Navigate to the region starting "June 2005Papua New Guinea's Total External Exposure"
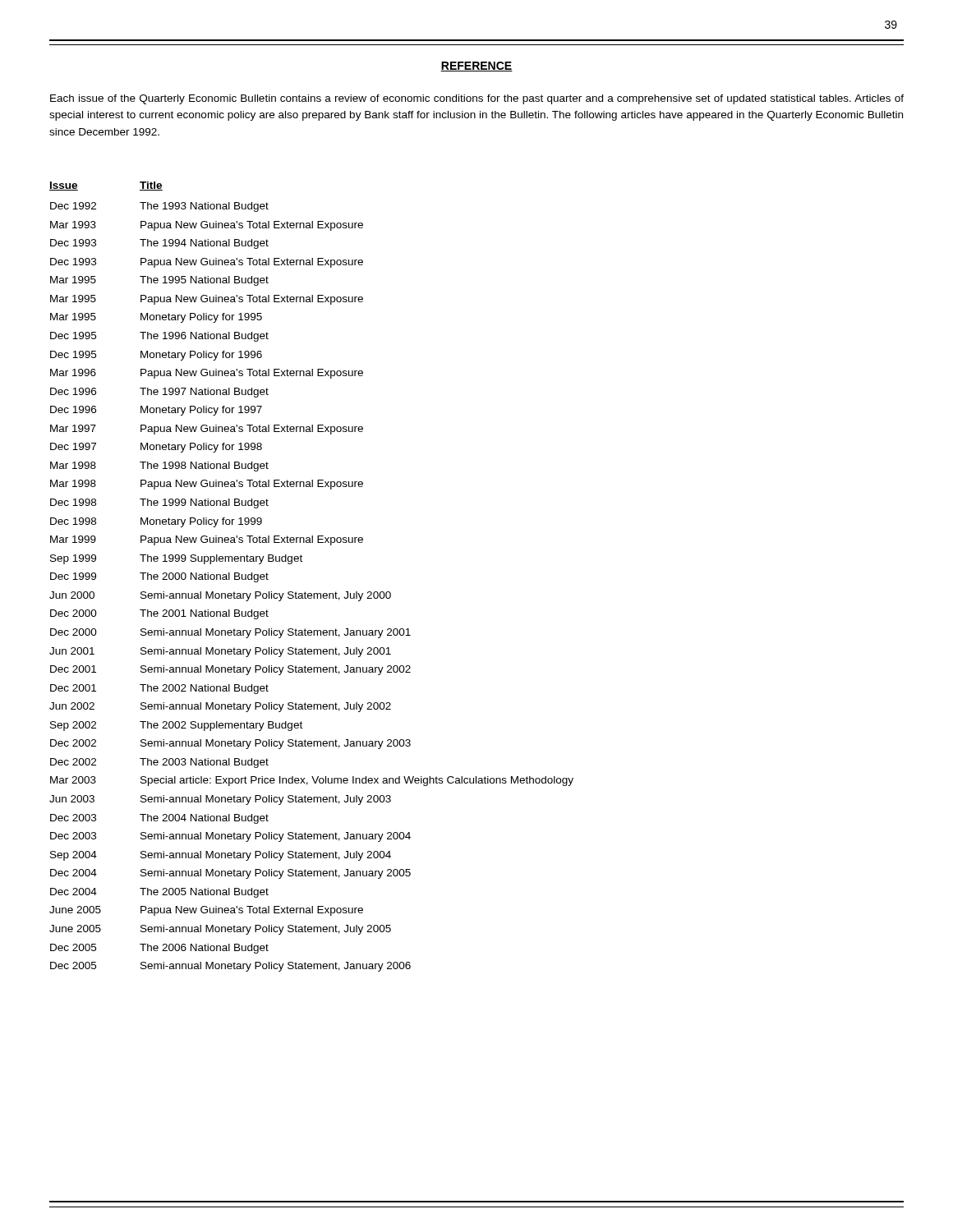The height and width of the screenshot is (1232, 953). pos(206,911)
